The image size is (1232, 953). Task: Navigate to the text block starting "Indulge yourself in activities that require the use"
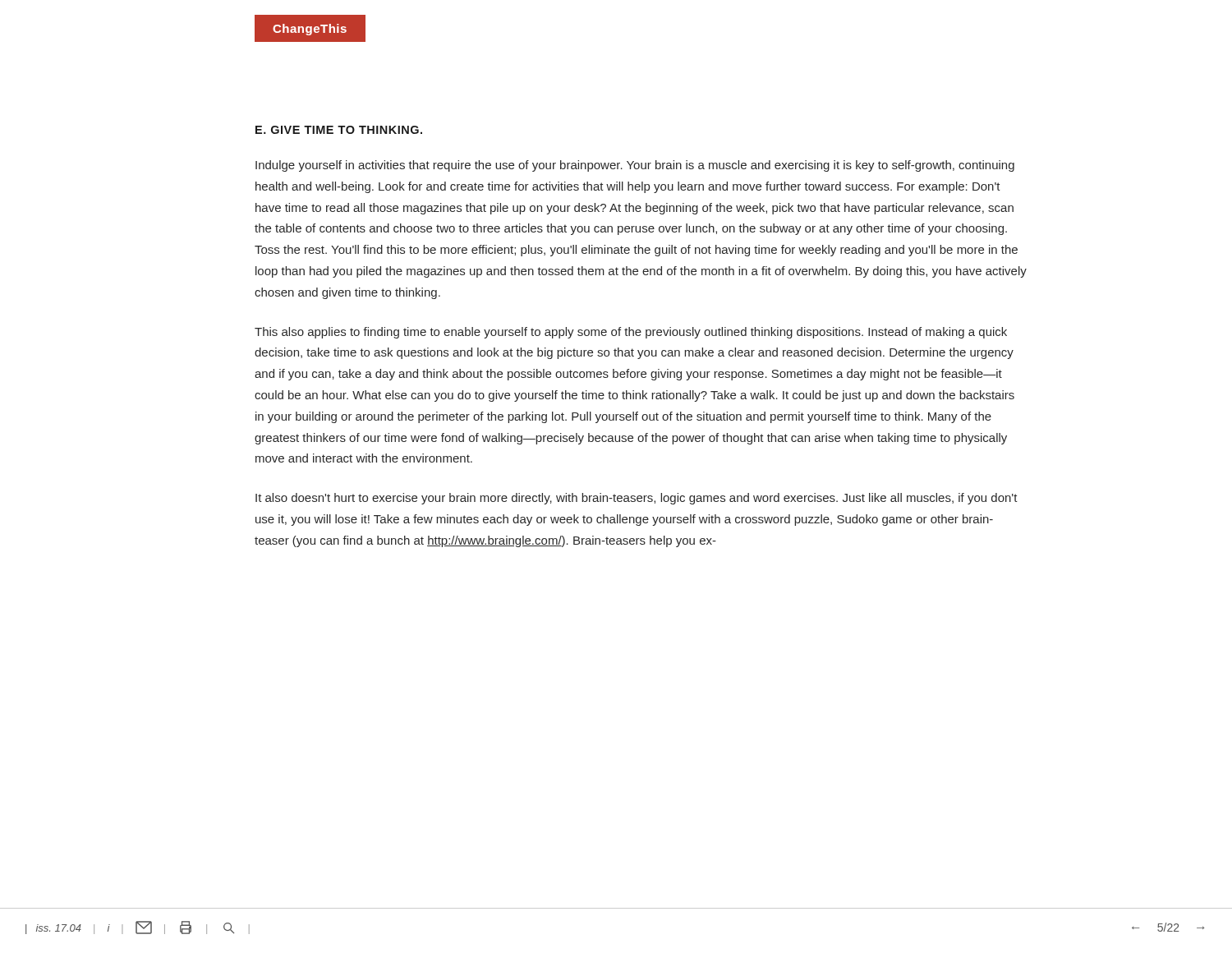point(641,228)
